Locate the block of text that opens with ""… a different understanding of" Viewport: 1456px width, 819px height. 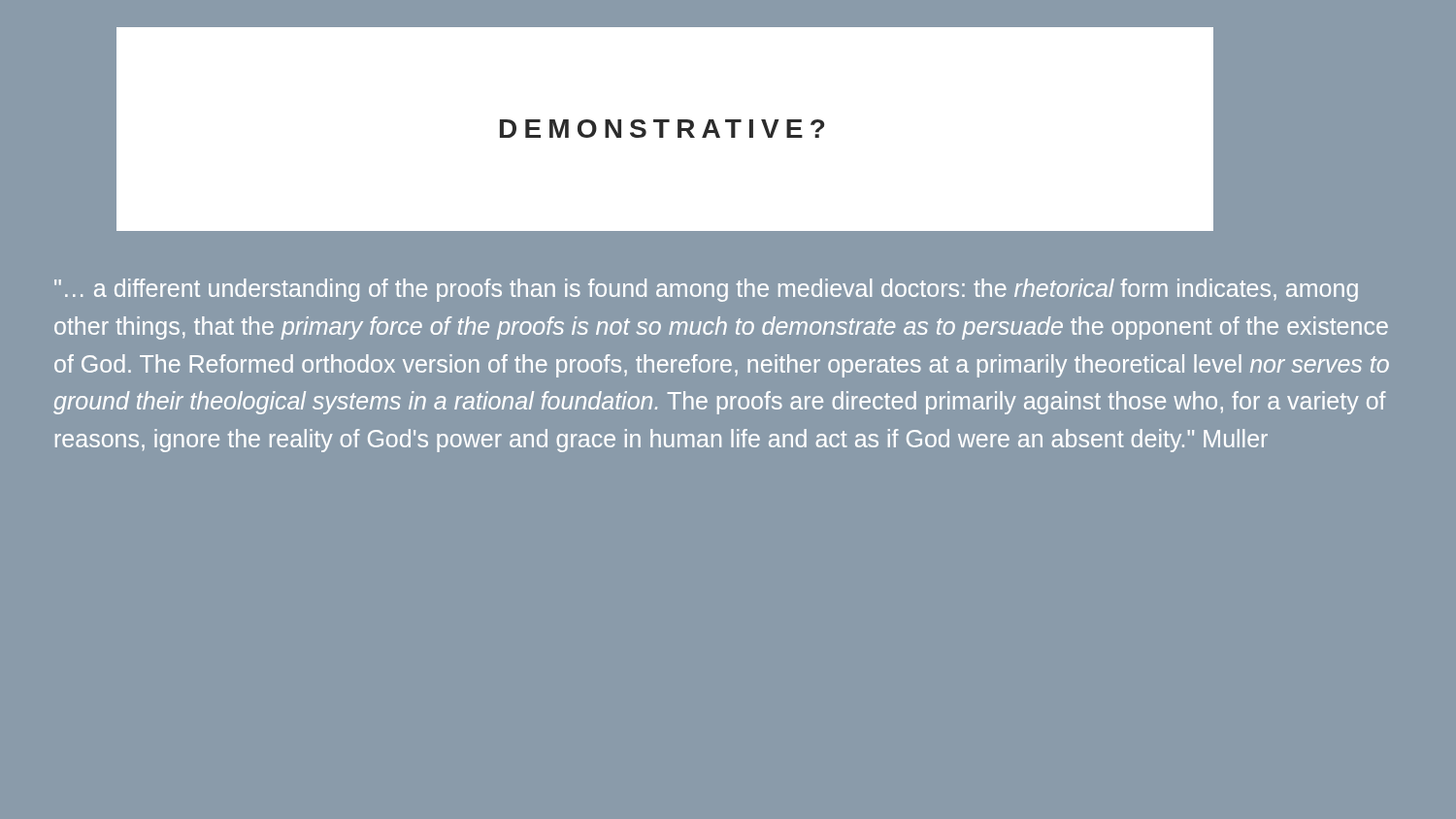(x=722, y=363)
